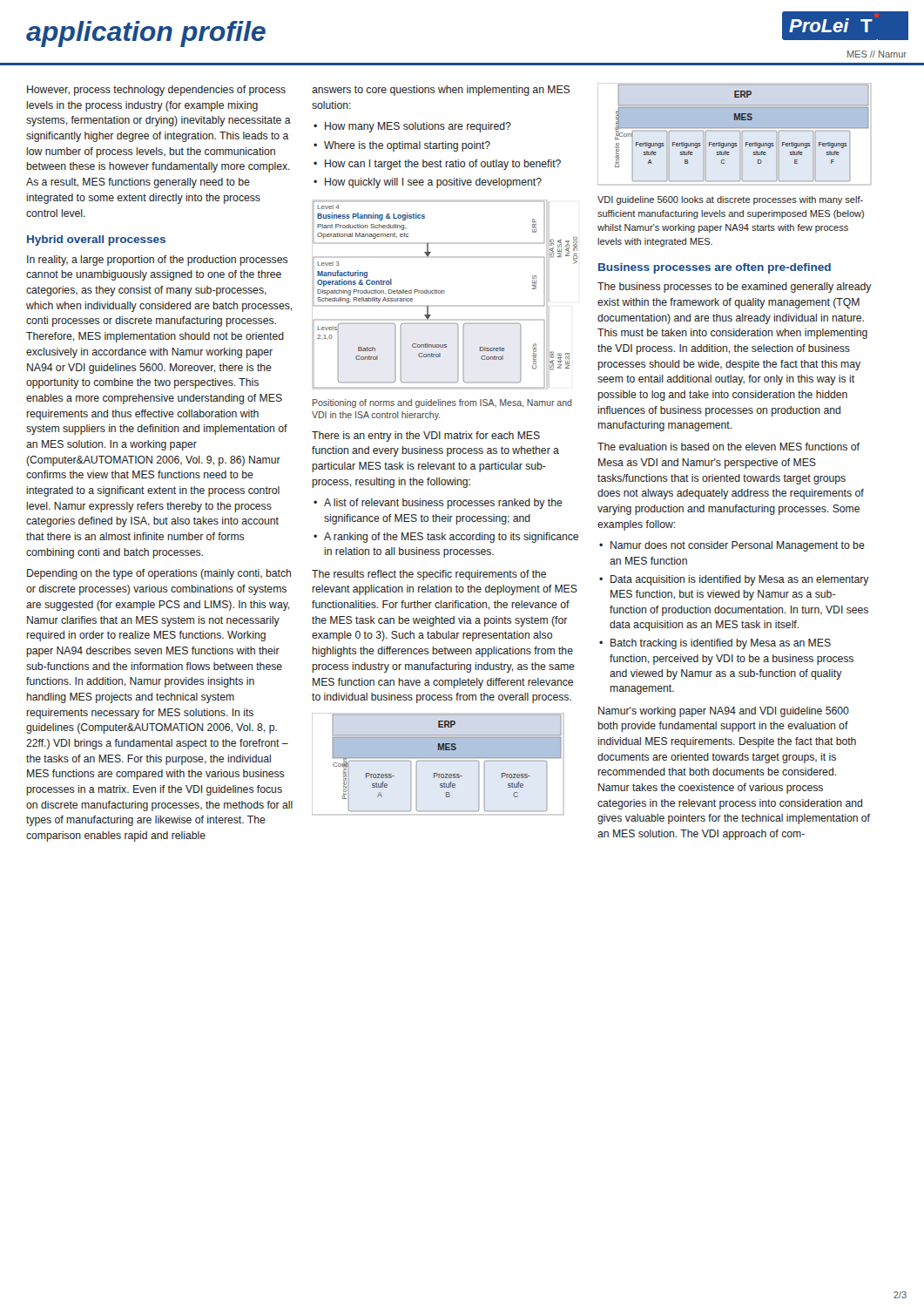The width and height of the screenshot is (924, 1307).
Task: Click the passage that begins "Batch tracking is identified"
Action: click(x=732, y=666)
